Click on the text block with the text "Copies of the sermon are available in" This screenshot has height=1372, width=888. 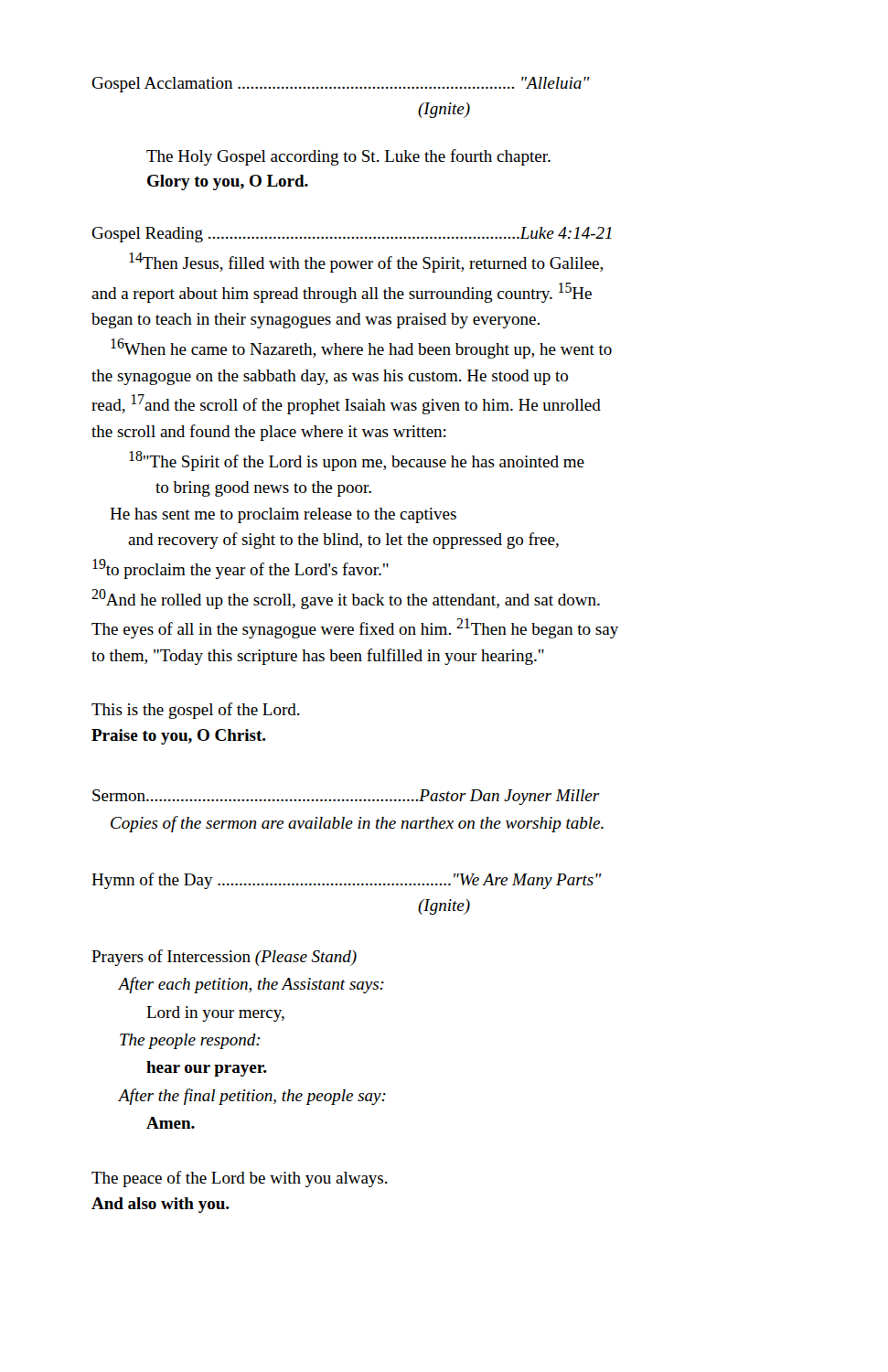click(x=357, y=823)
